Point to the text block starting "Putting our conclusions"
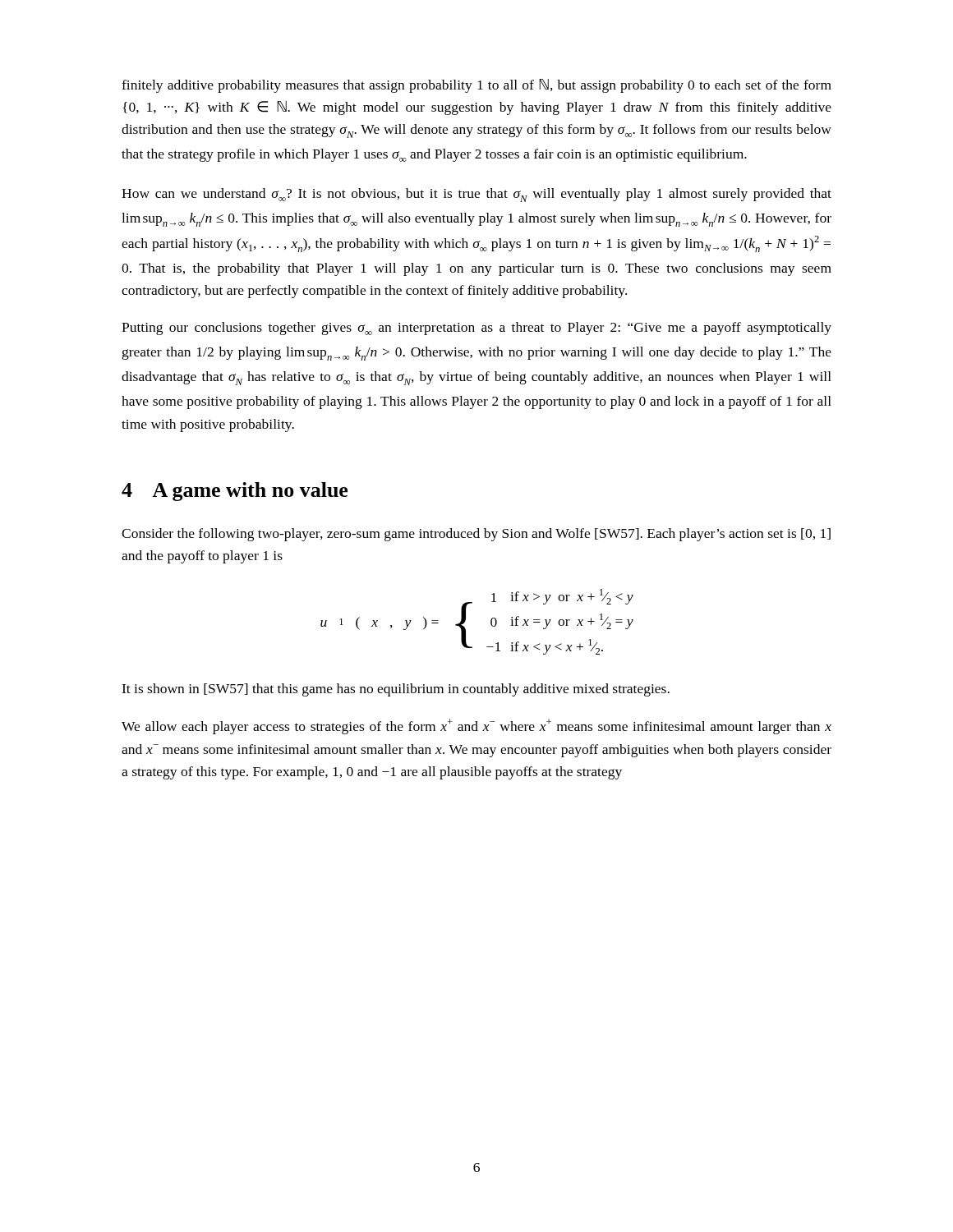This screenshot has width=953, height=1232. tap(476, 376)
